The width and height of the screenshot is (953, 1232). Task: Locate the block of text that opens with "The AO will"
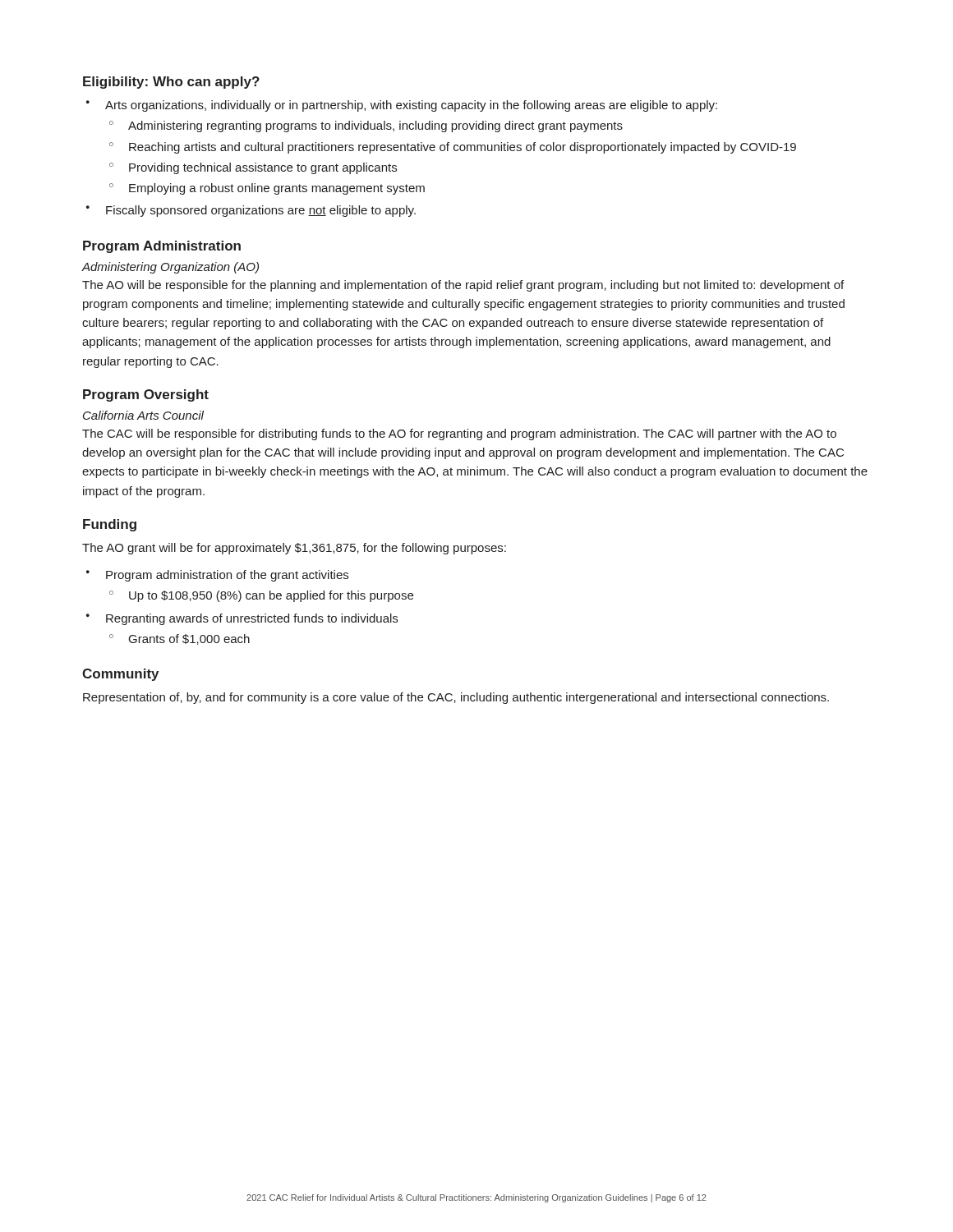click(x=476, y=322)
